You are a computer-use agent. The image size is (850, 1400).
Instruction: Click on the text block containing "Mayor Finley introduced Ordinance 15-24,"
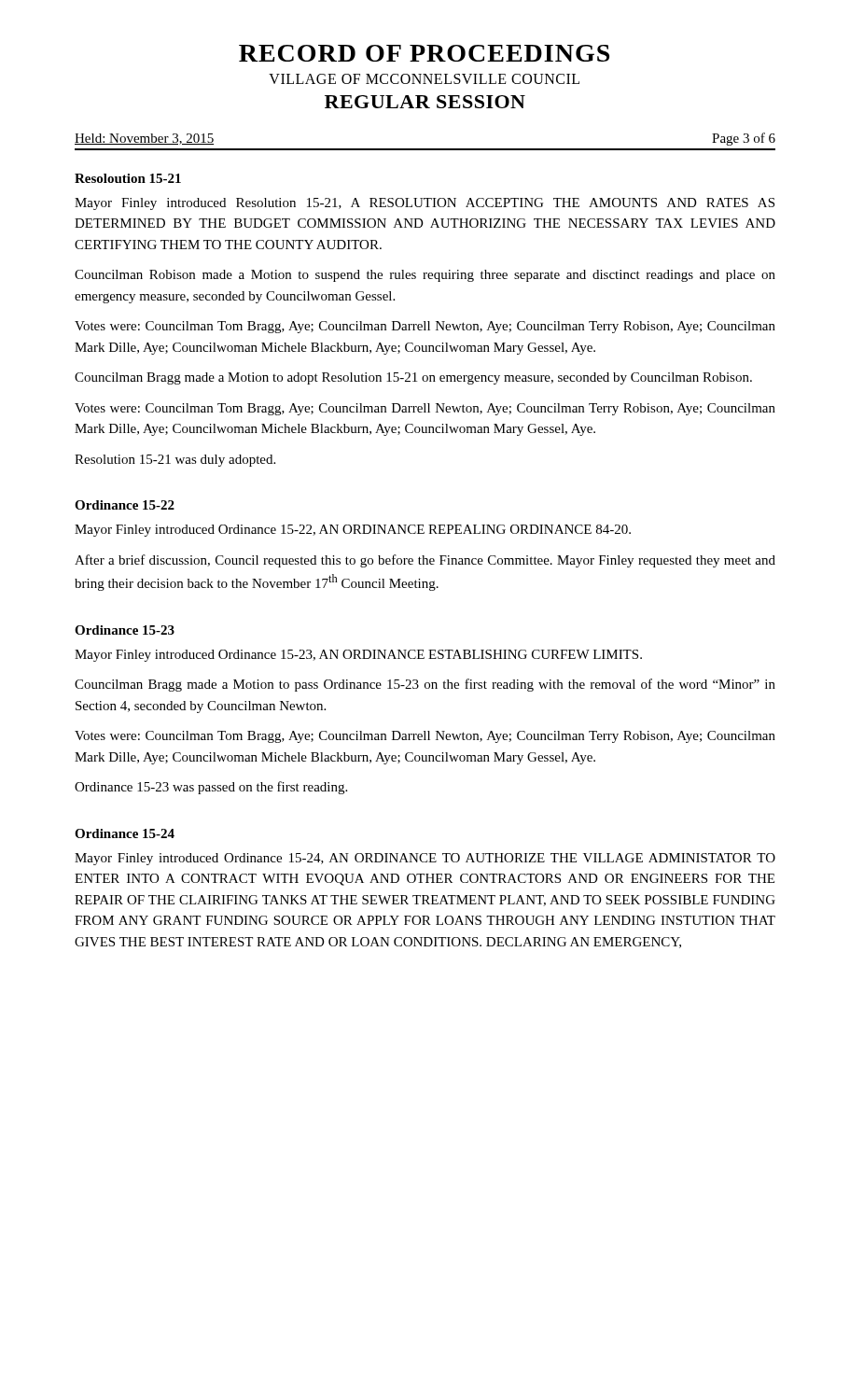tap(425, 900)
